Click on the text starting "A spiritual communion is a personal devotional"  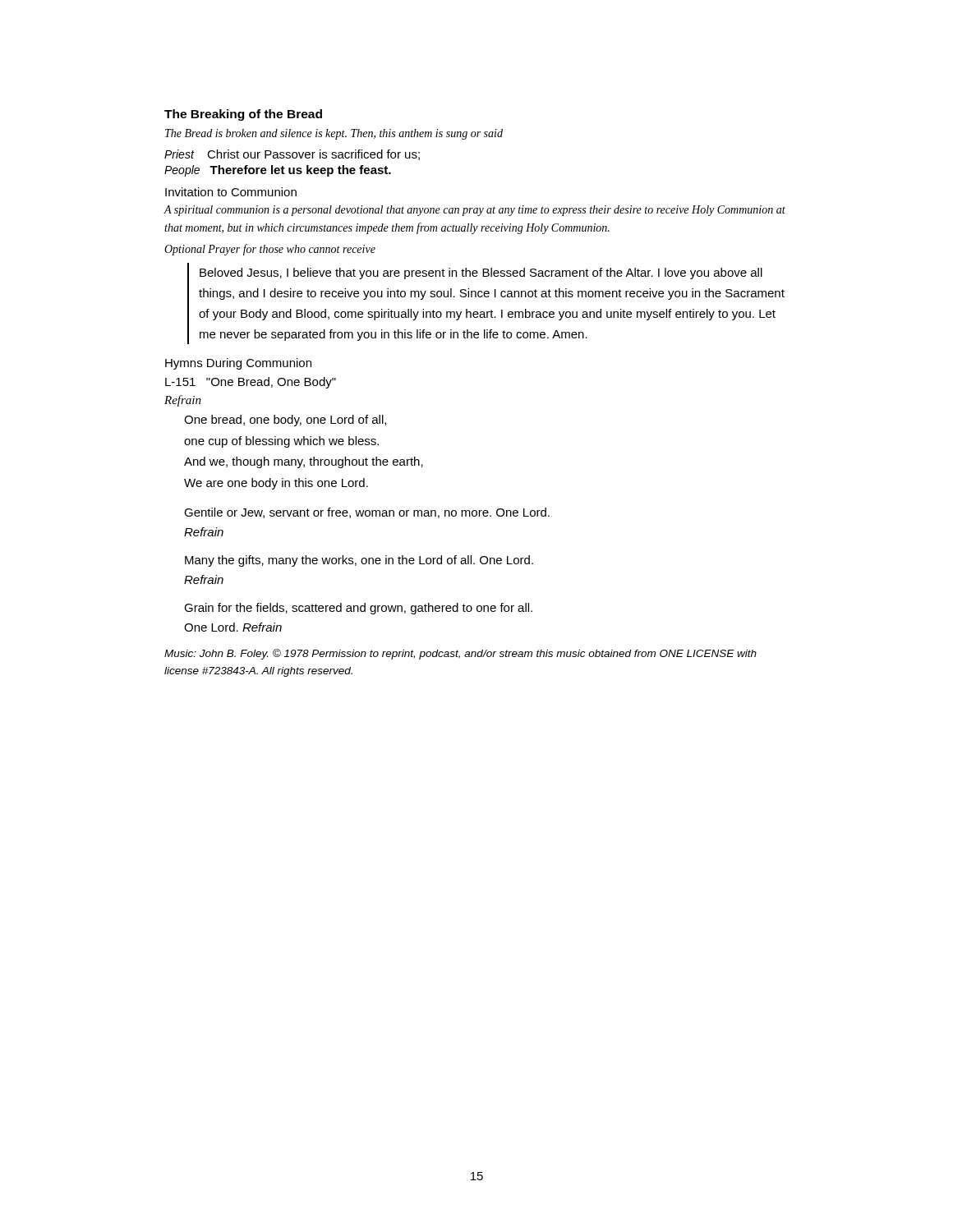pyautogui.click(x=475, y=219)
